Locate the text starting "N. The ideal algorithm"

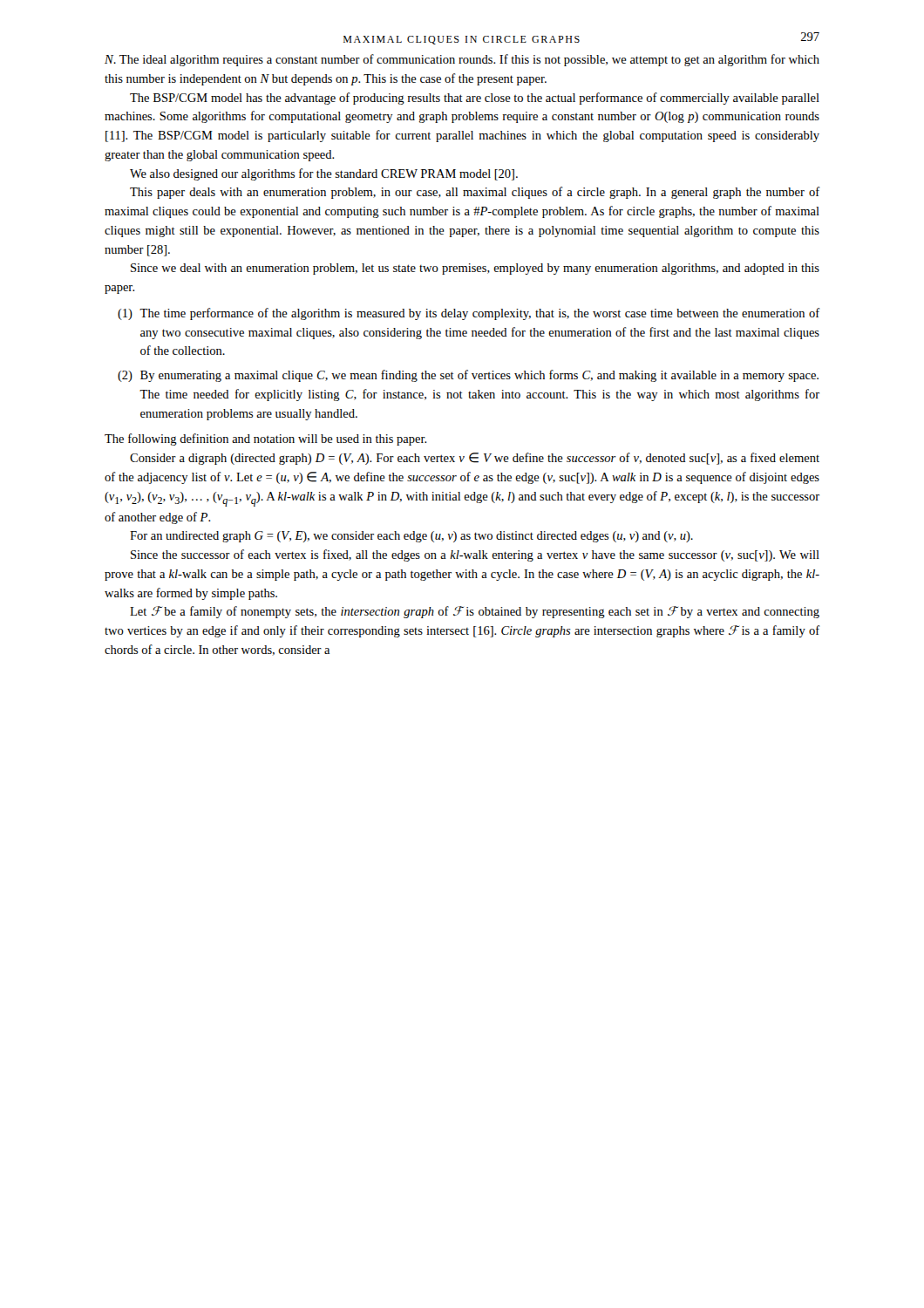tap(462, 174)
